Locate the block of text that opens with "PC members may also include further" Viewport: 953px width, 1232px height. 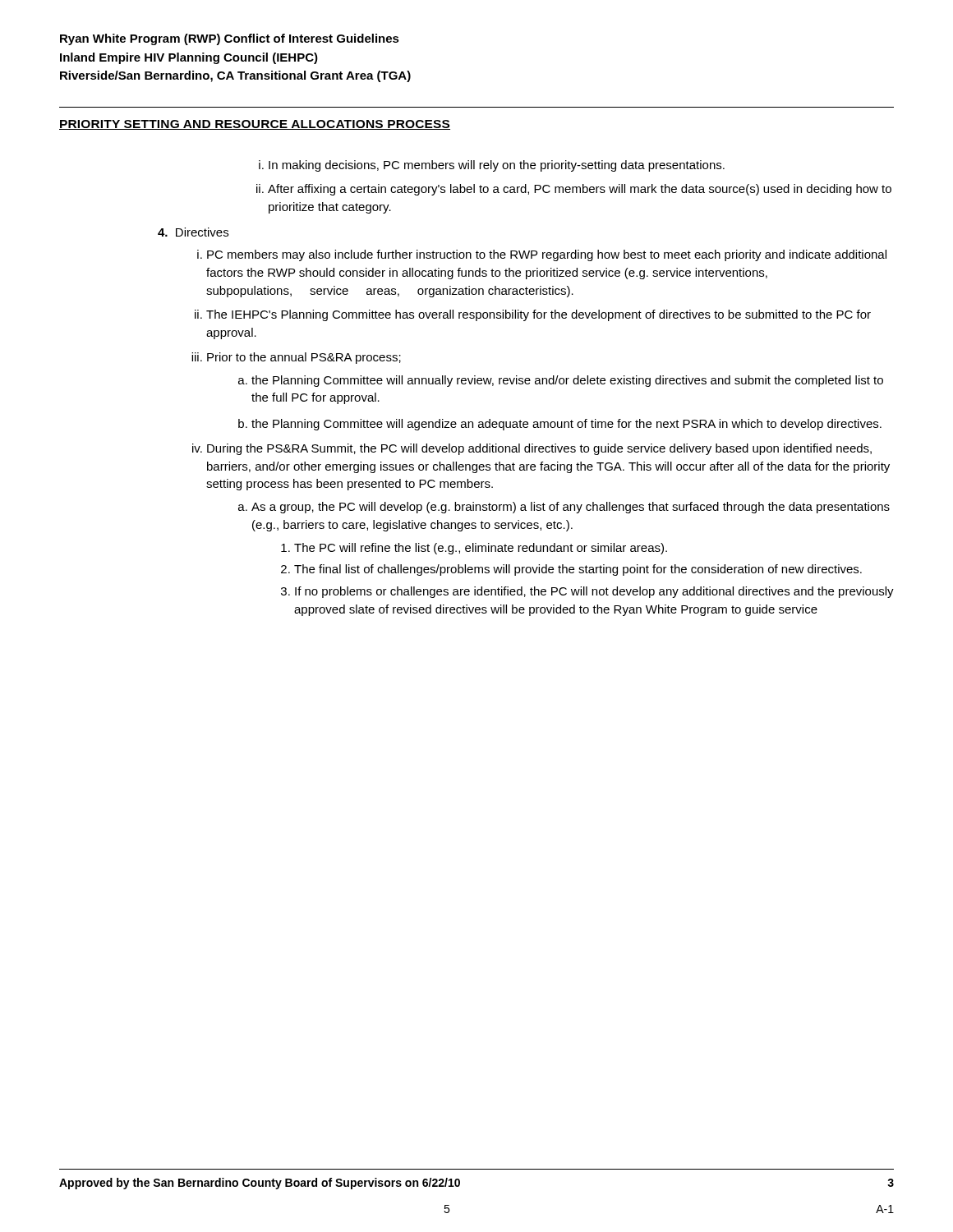click(x=540, y=272)
